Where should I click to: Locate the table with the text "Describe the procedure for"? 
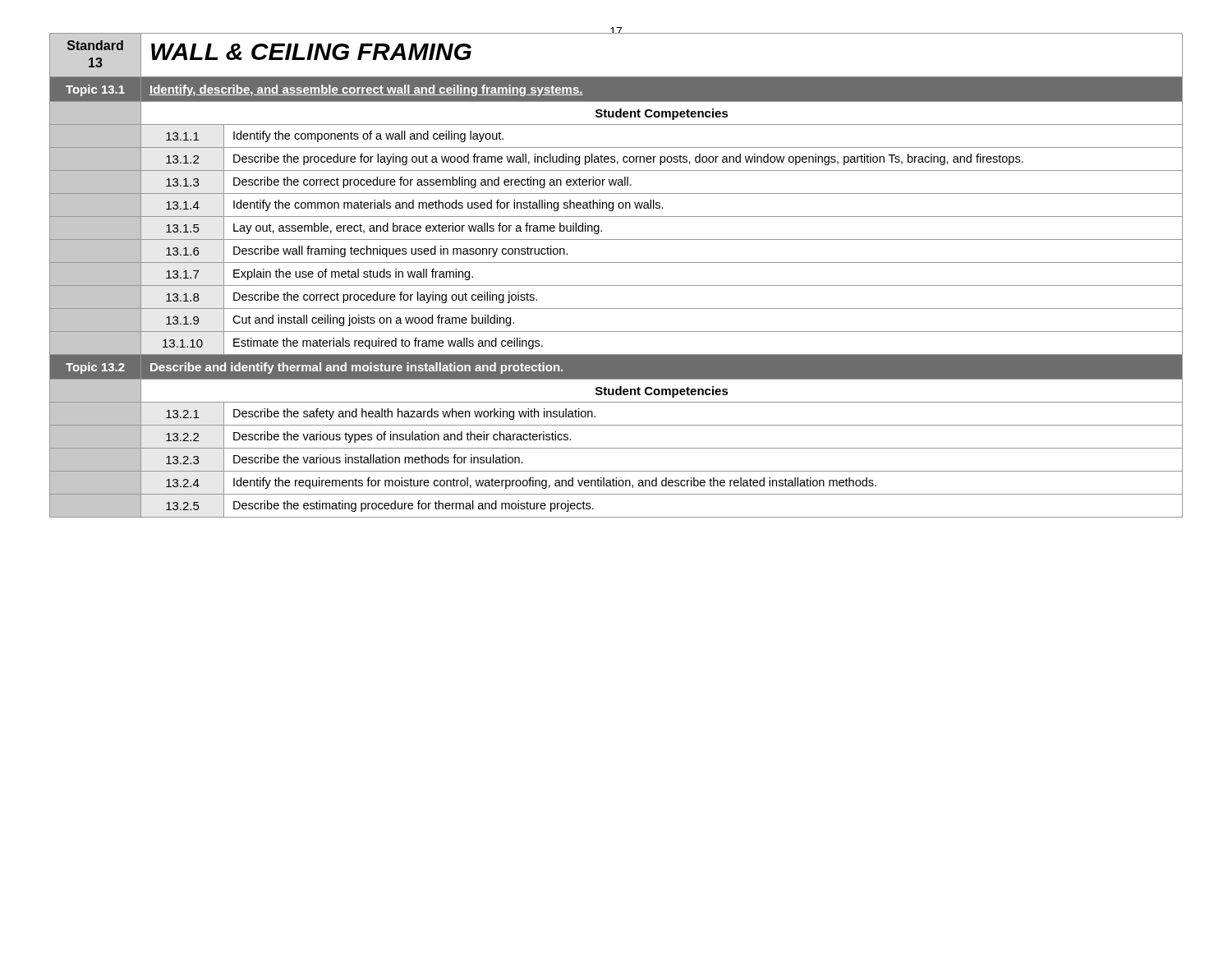616,275
